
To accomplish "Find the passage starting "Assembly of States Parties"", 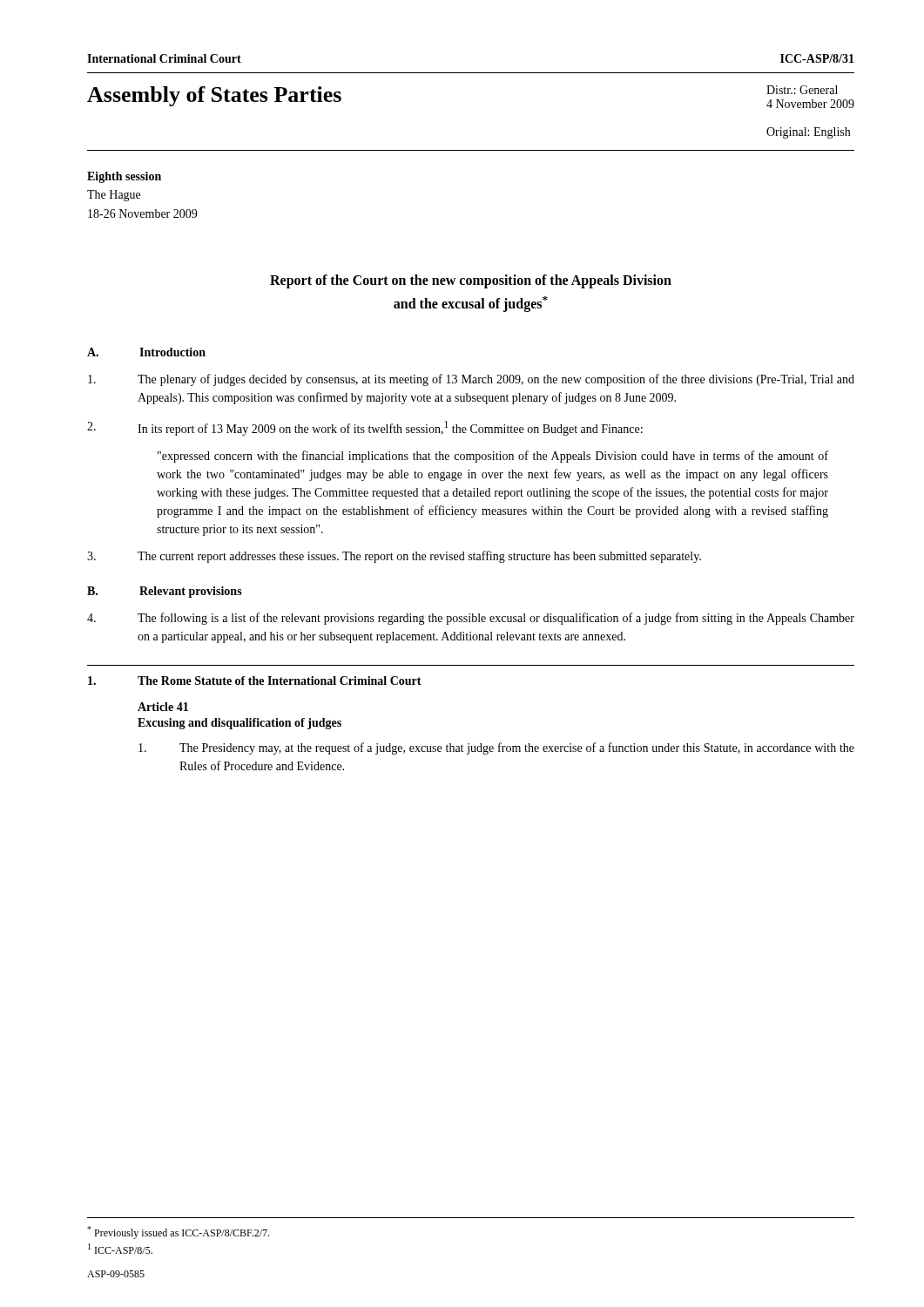I will [214, 95].
